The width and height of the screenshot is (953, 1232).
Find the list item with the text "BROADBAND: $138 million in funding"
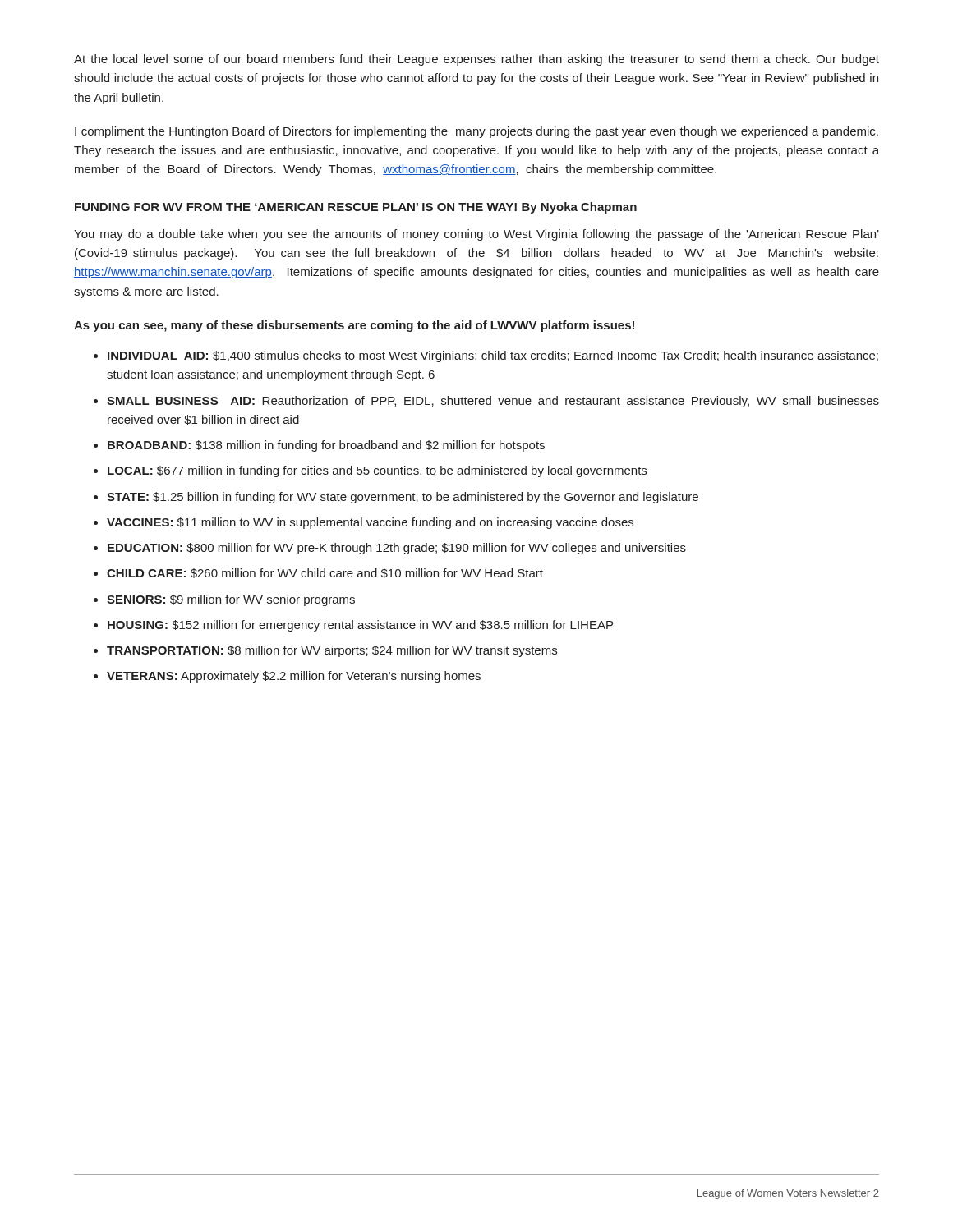(x=493, y=445)
